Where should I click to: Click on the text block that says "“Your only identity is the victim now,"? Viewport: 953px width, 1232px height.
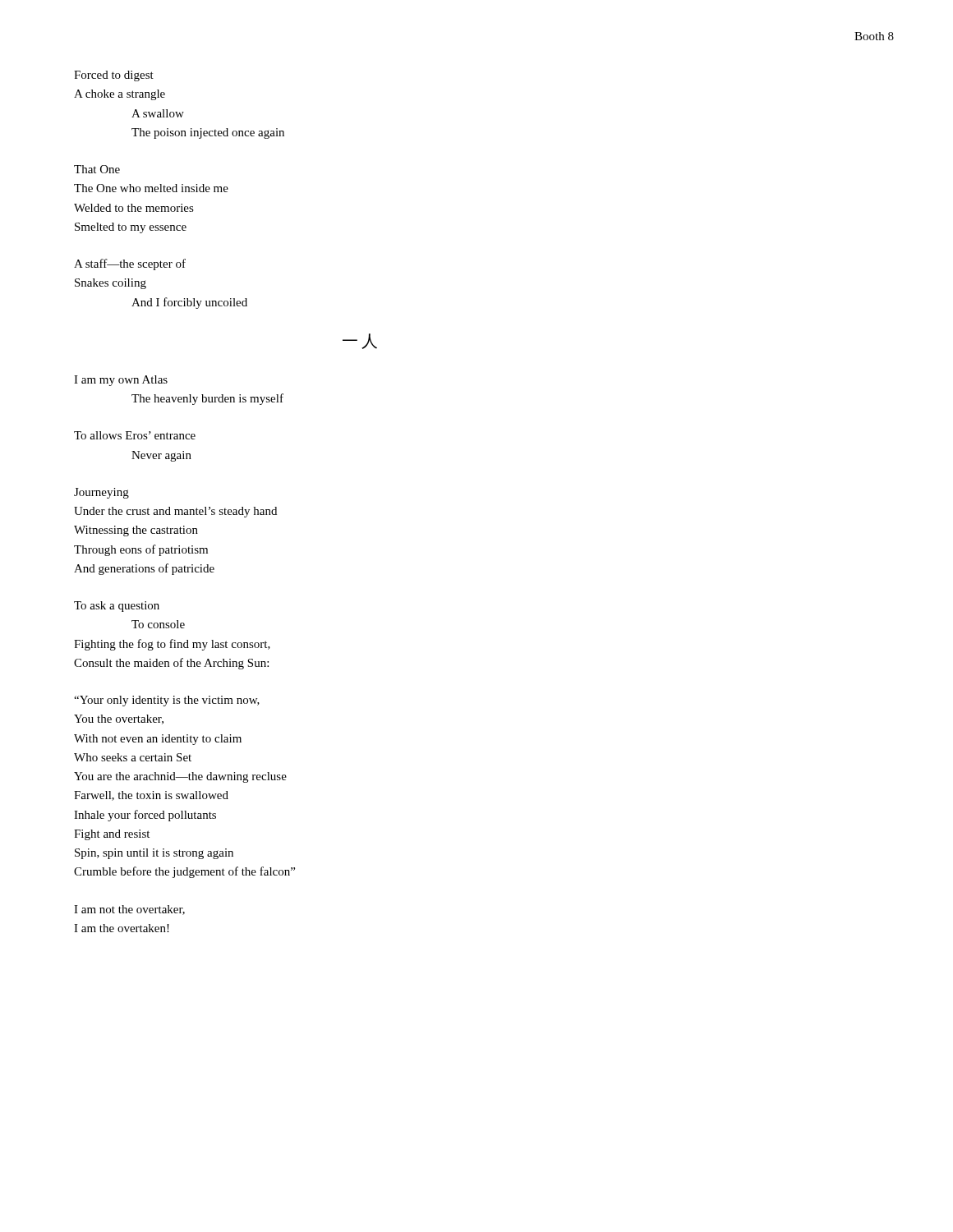pos(167,701)
